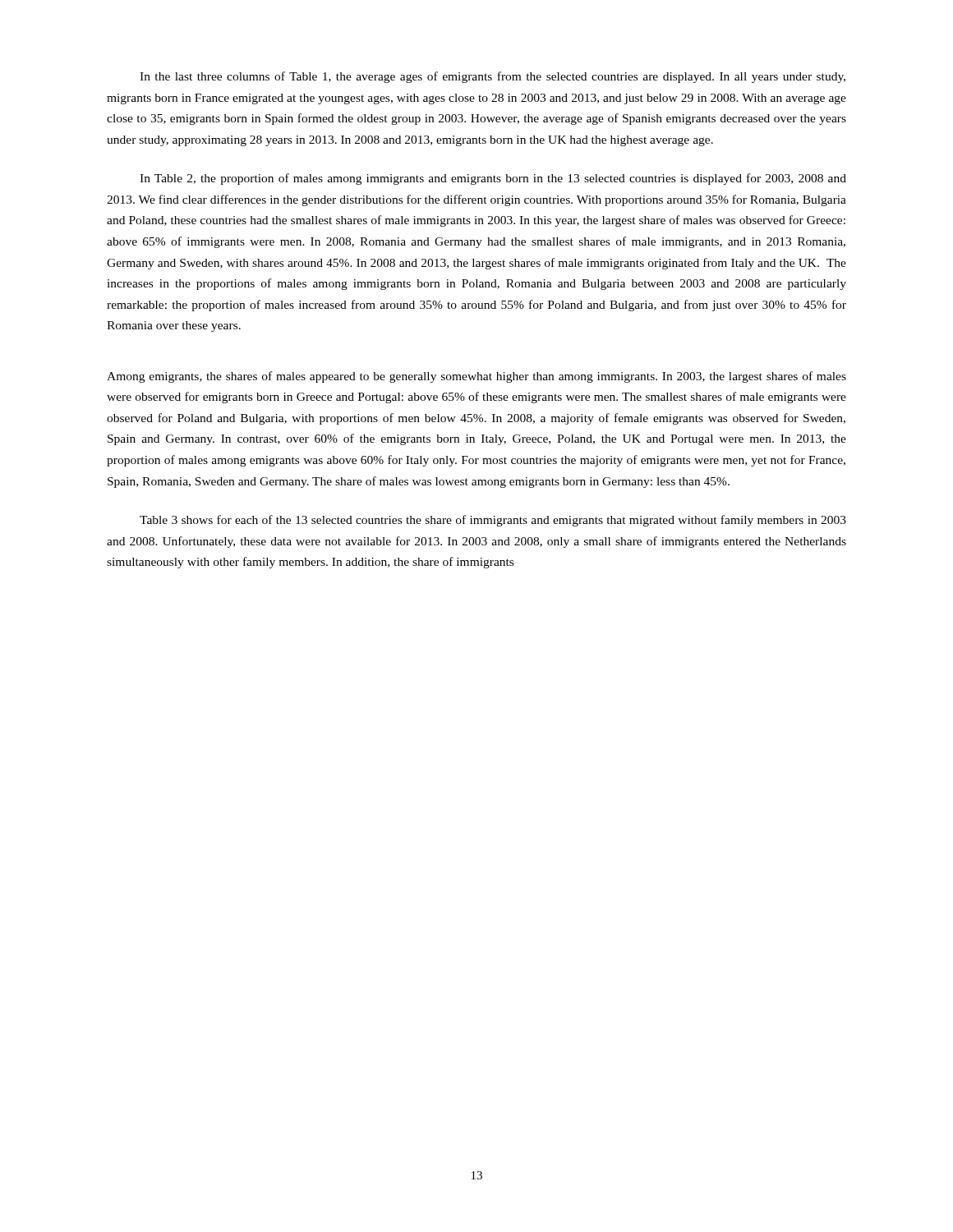Locate the block starting "In Table 2, the proportion of"

tap(476, 252)
